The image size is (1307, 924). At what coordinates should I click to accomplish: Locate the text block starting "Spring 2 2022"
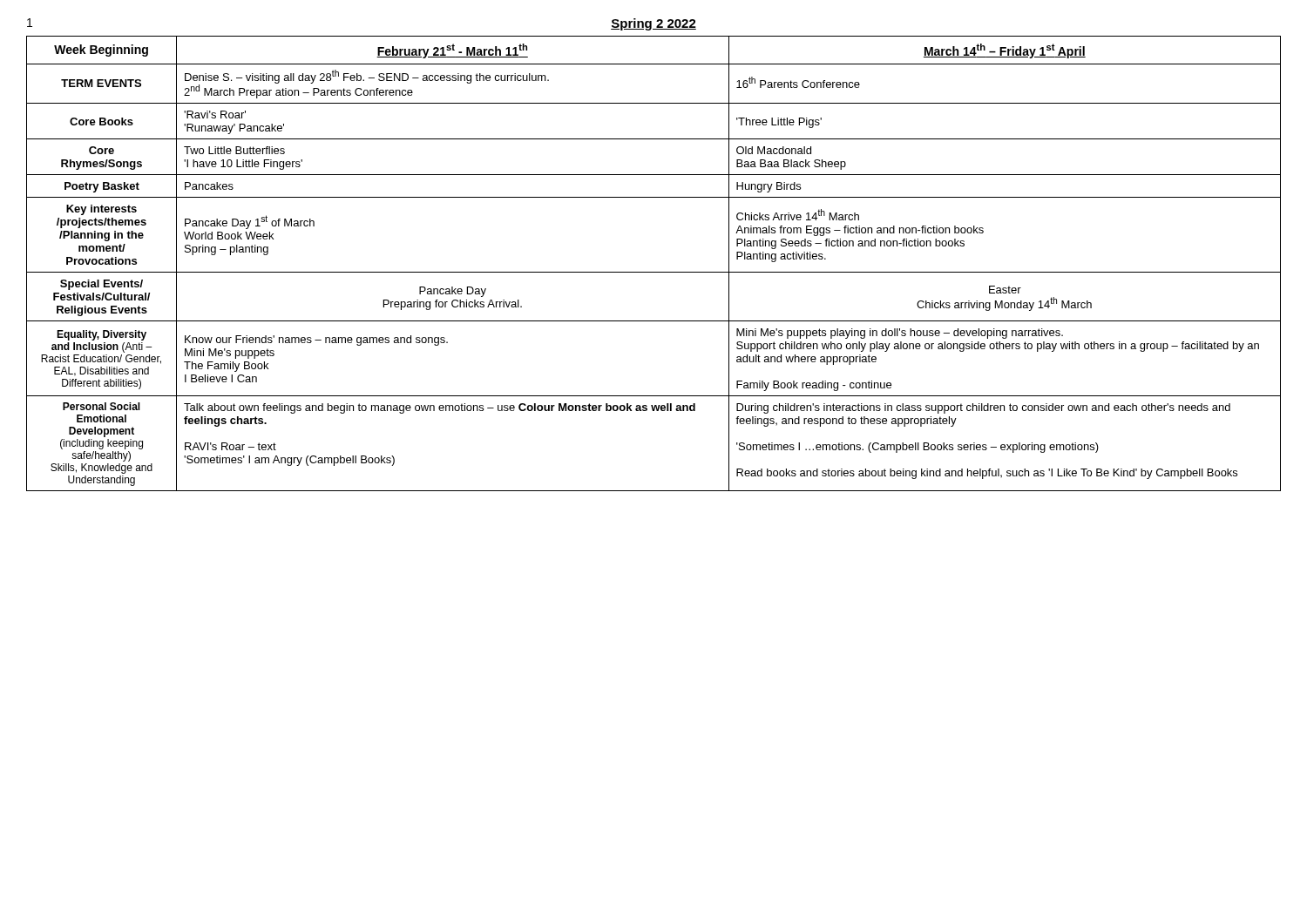pyautogui.click(x=654, y=23)
